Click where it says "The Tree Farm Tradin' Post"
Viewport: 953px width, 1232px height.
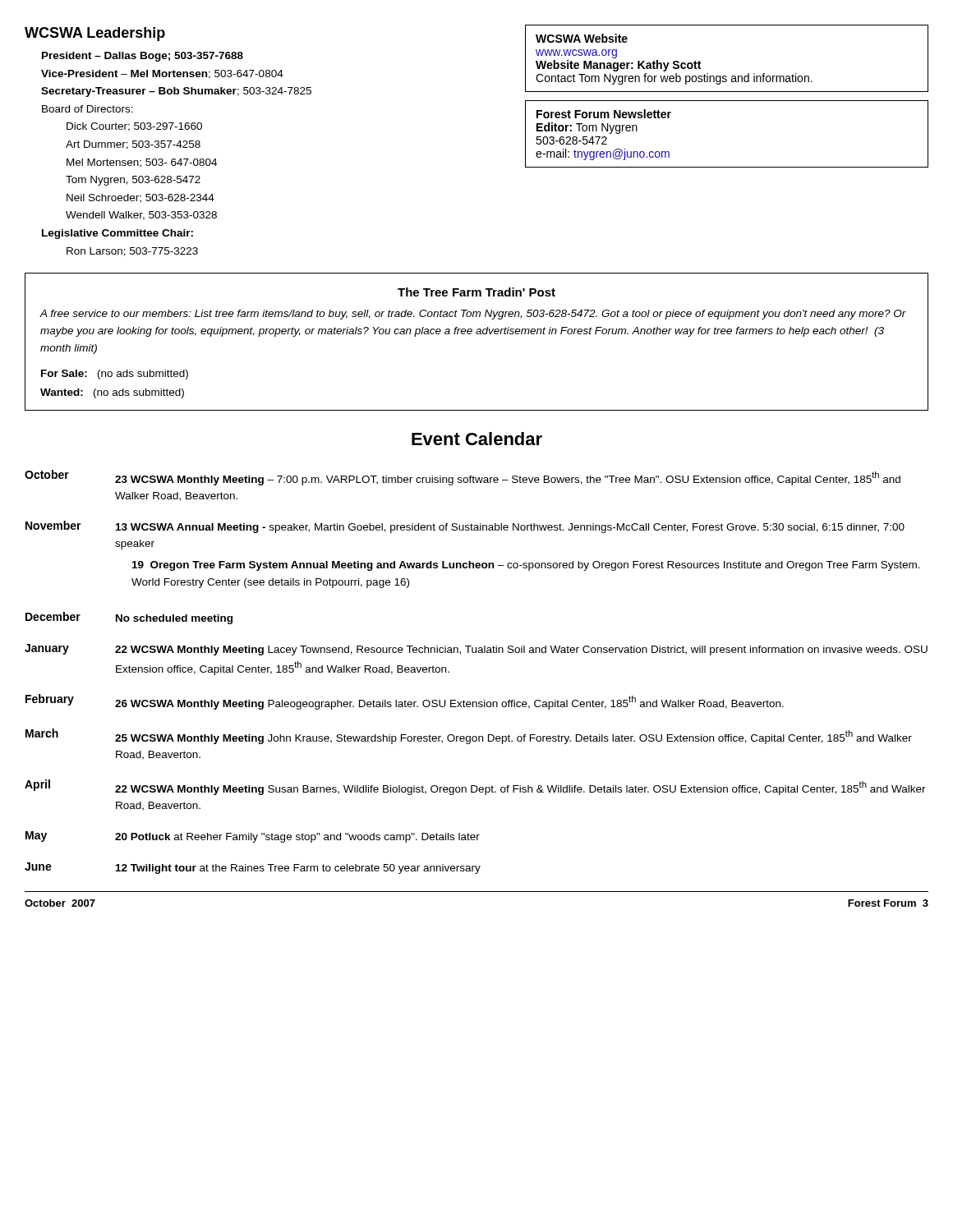tap(476, 292)
